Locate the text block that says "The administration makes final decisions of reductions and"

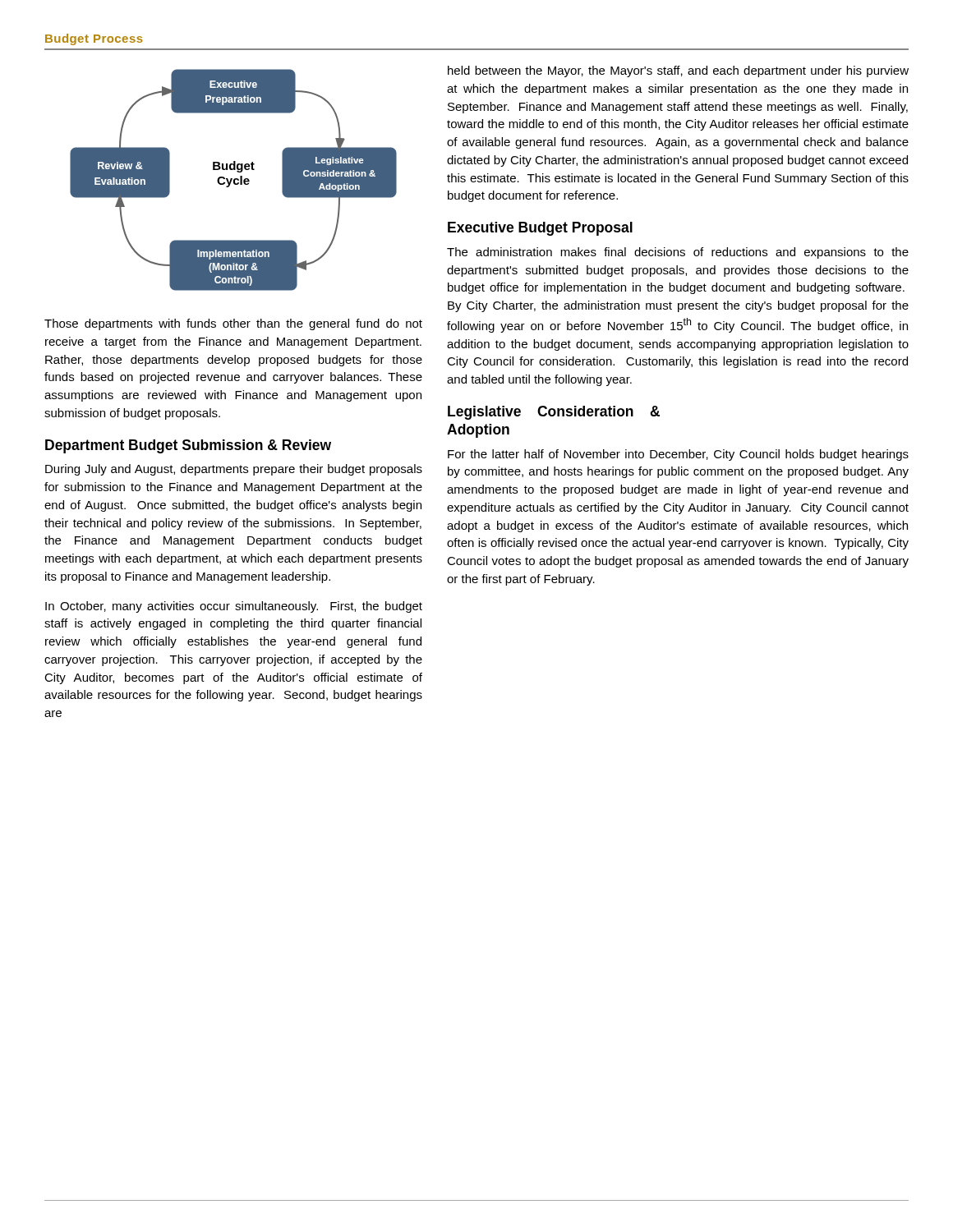tap(678, 315)
